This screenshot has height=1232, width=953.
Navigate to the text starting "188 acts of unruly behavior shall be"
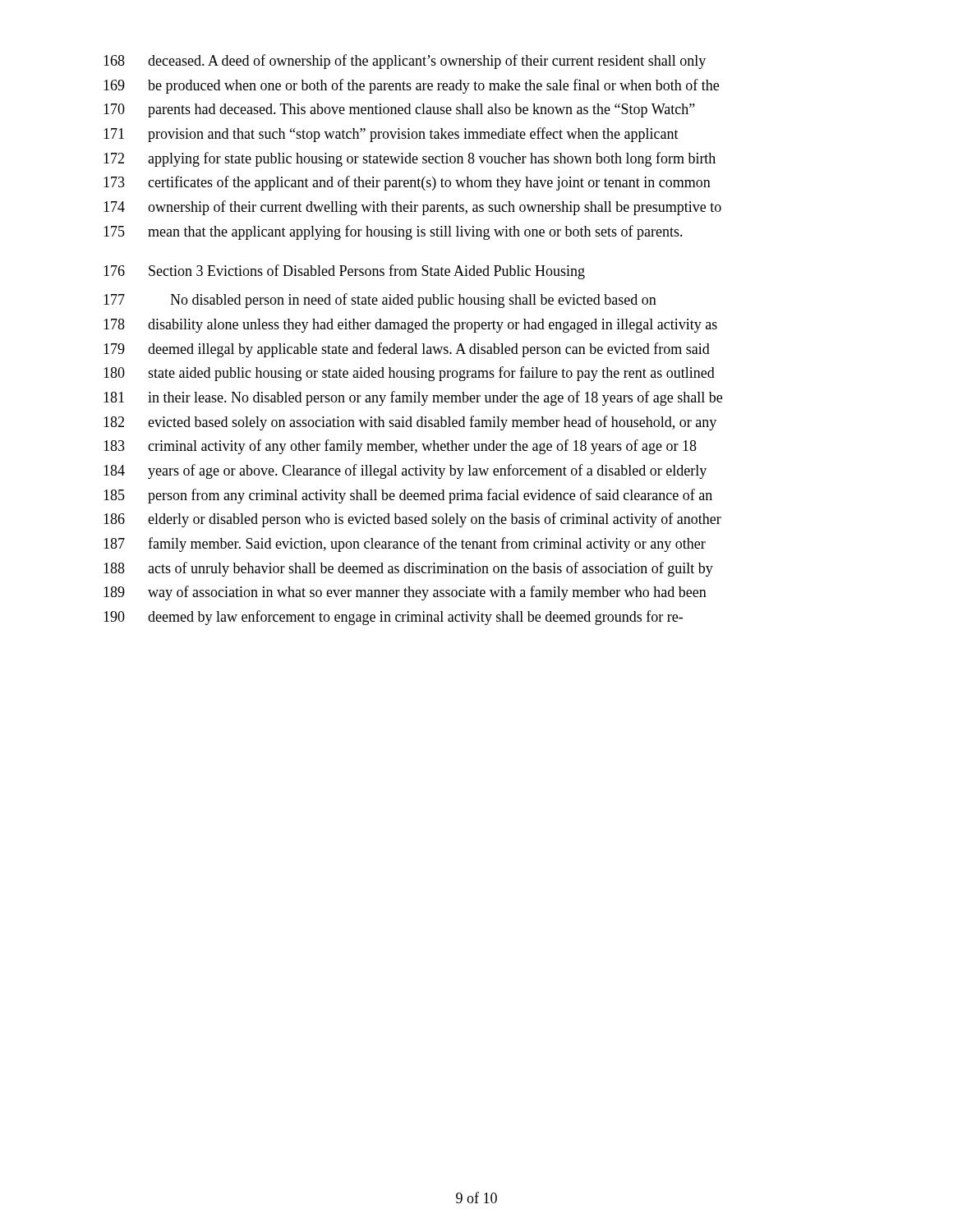coord(485,569)
